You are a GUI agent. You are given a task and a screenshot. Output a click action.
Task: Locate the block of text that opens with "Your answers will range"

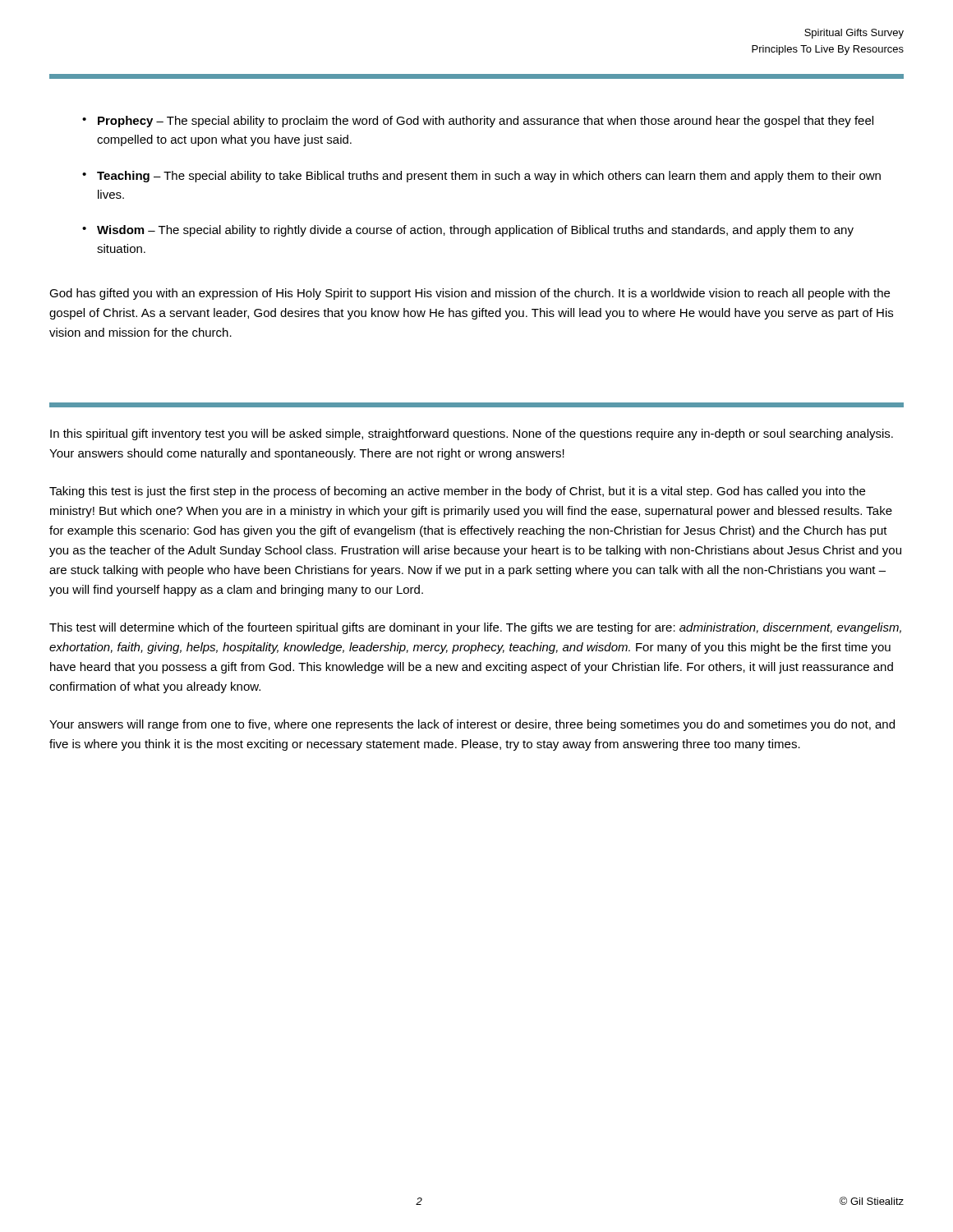coord(472,734)
